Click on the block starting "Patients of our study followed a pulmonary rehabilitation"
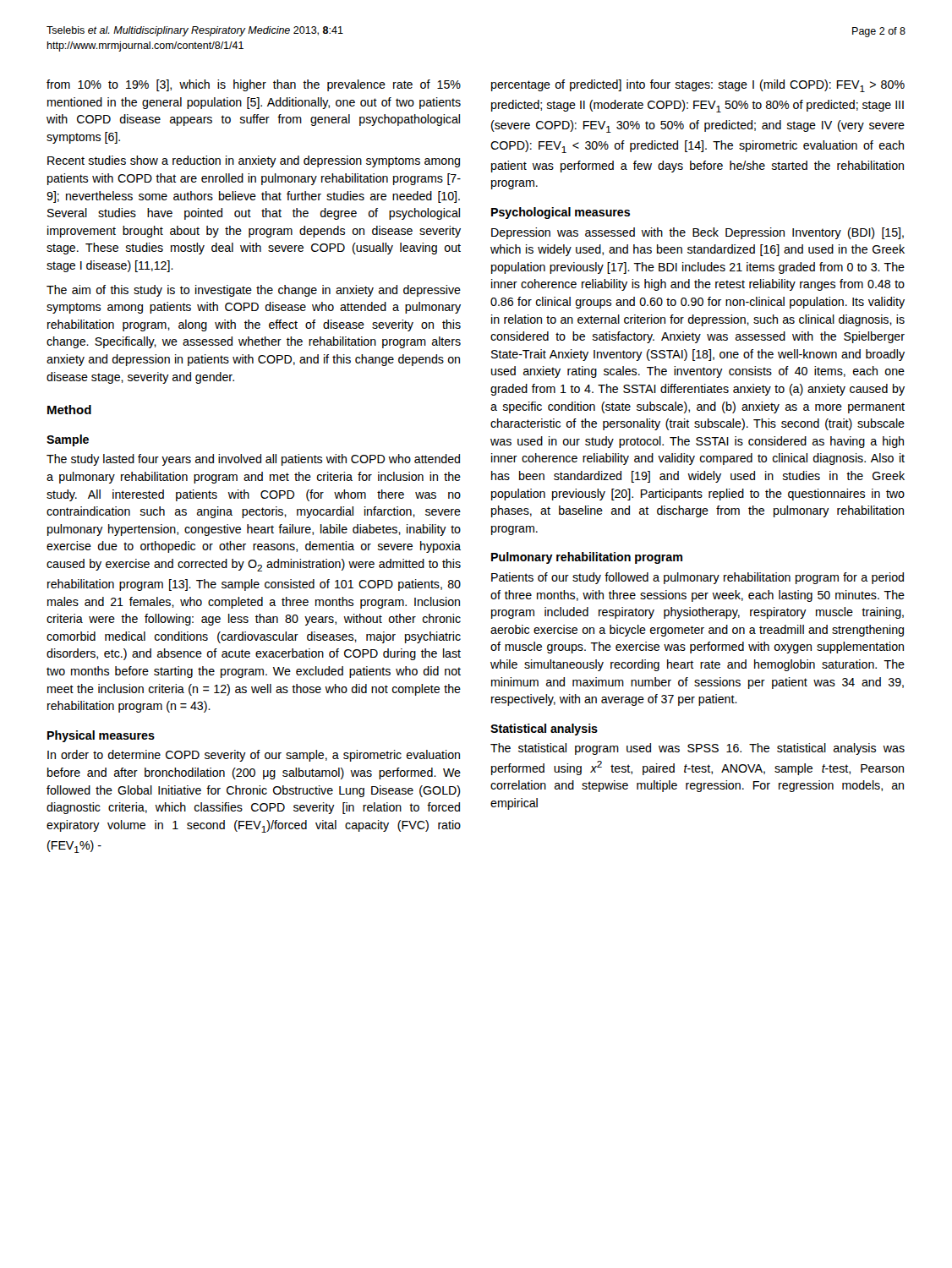The image size is (952, 1268). [x=698, y=639]
